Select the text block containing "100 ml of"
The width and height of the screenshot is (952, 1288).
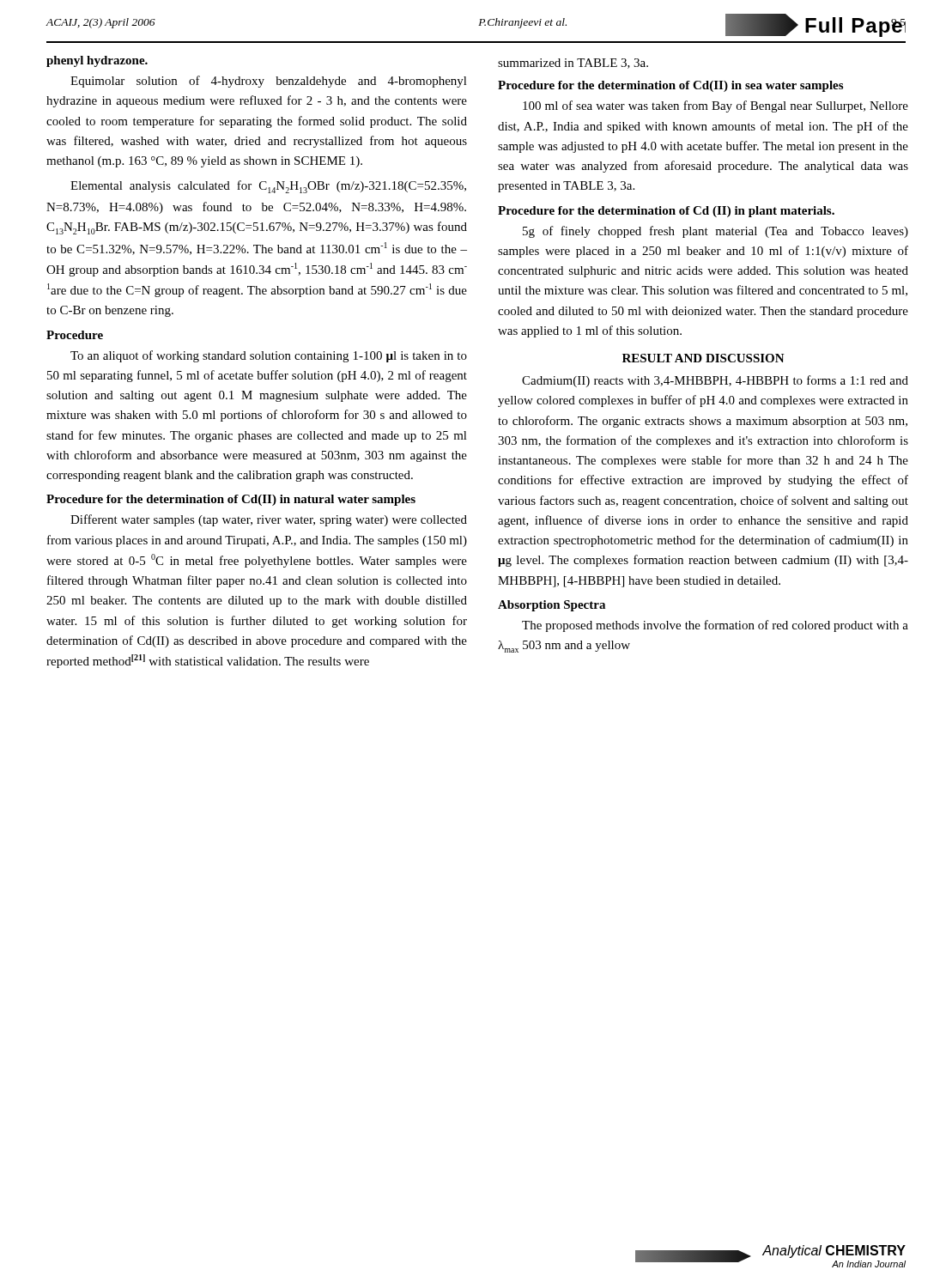(703, 146)
